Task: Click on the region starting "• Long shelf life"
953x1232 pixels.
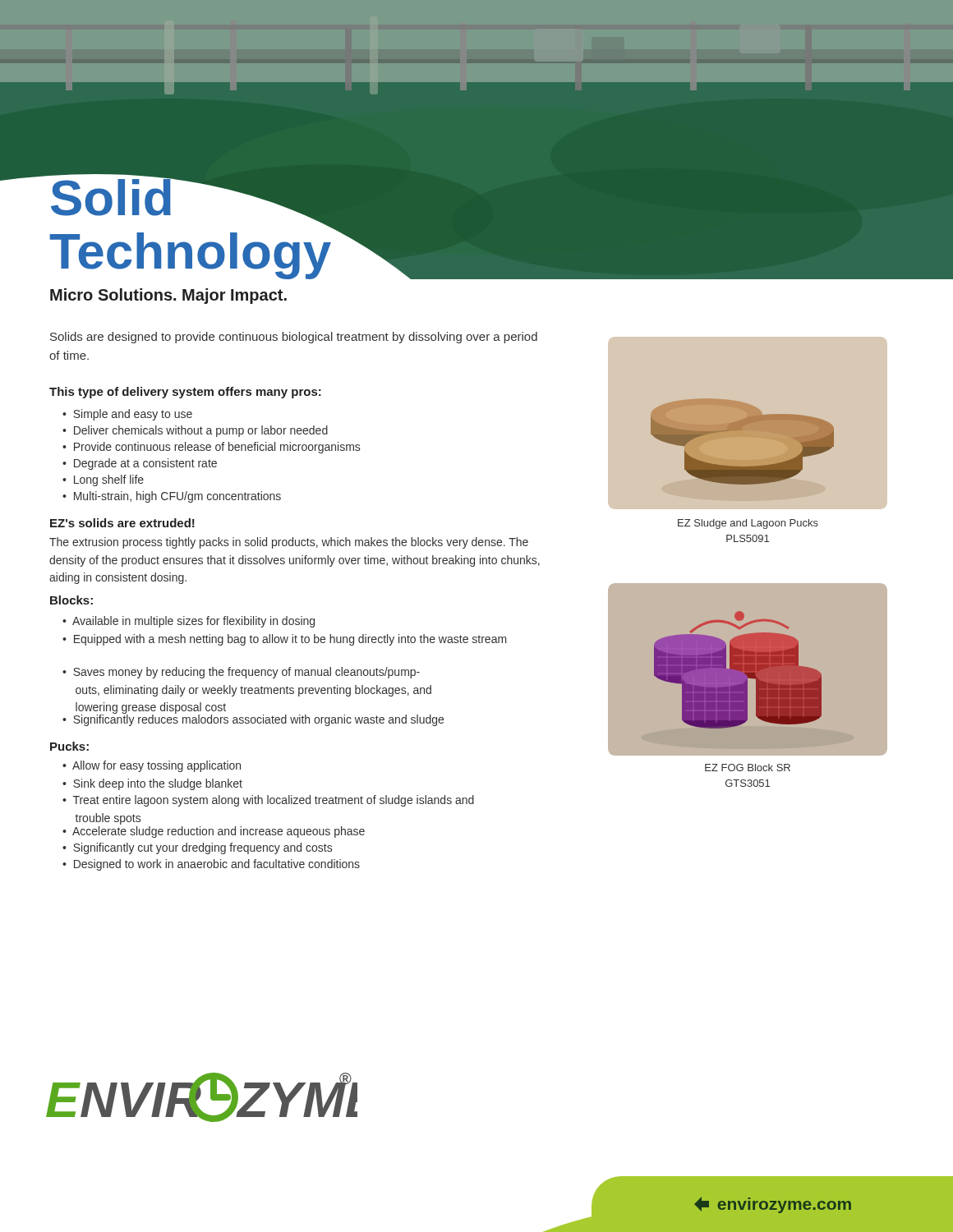Action: [103, 480]
